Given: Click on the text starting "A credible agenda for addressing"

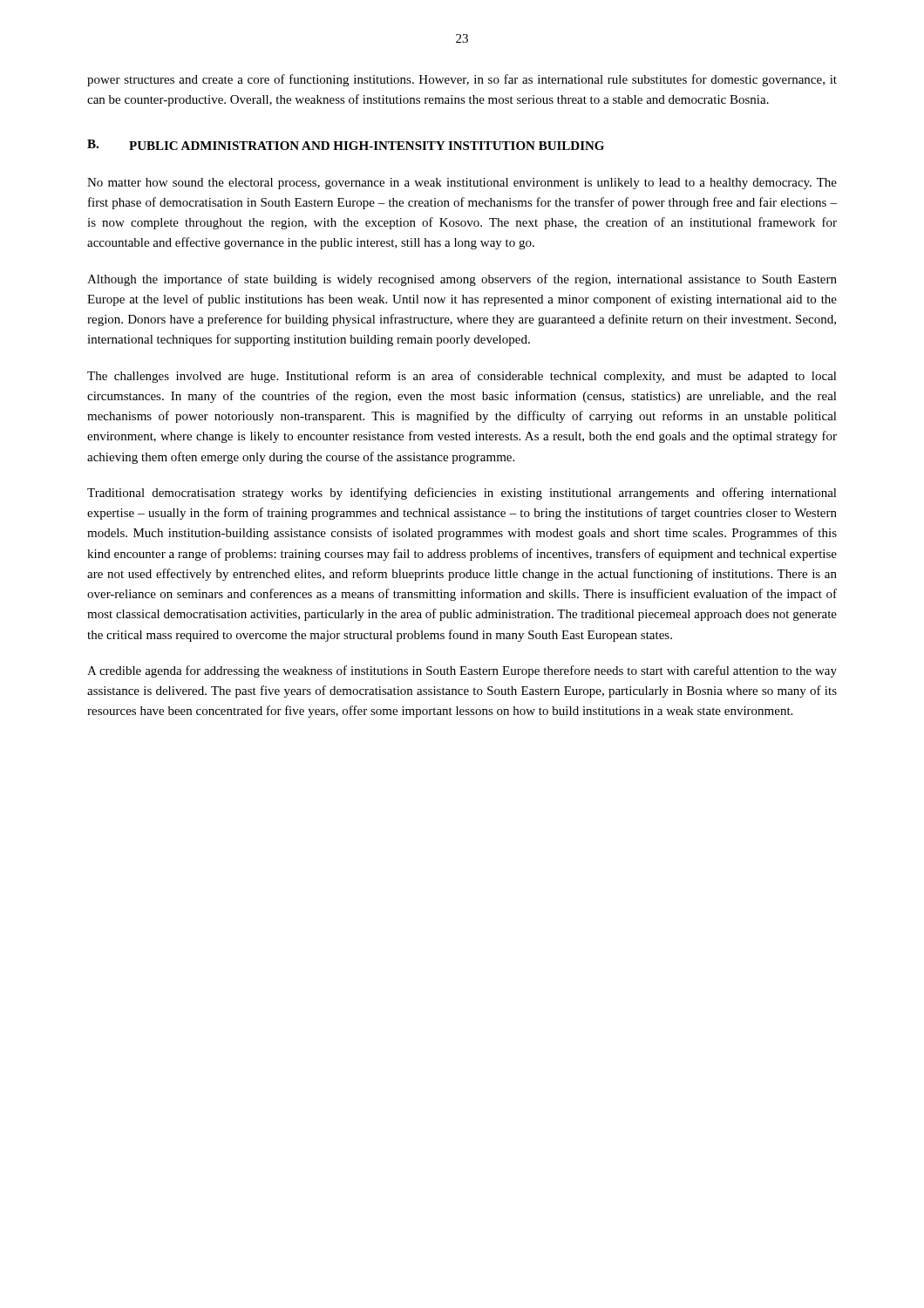Looking at the screenshot, I should (462, 691).
